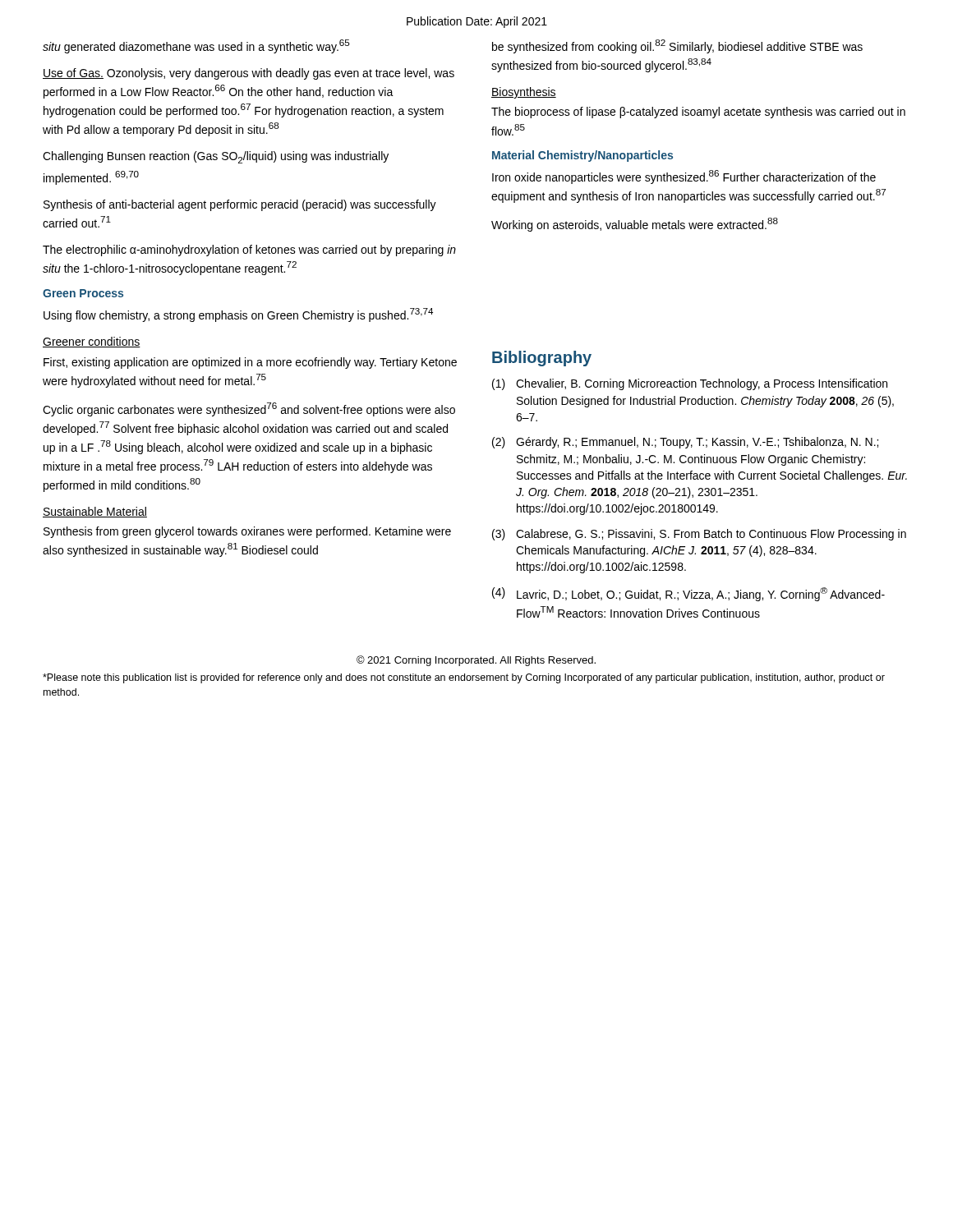Where is the passage that starts "The bioprocess of"?

pyautogui.click(x=699, y=121)
